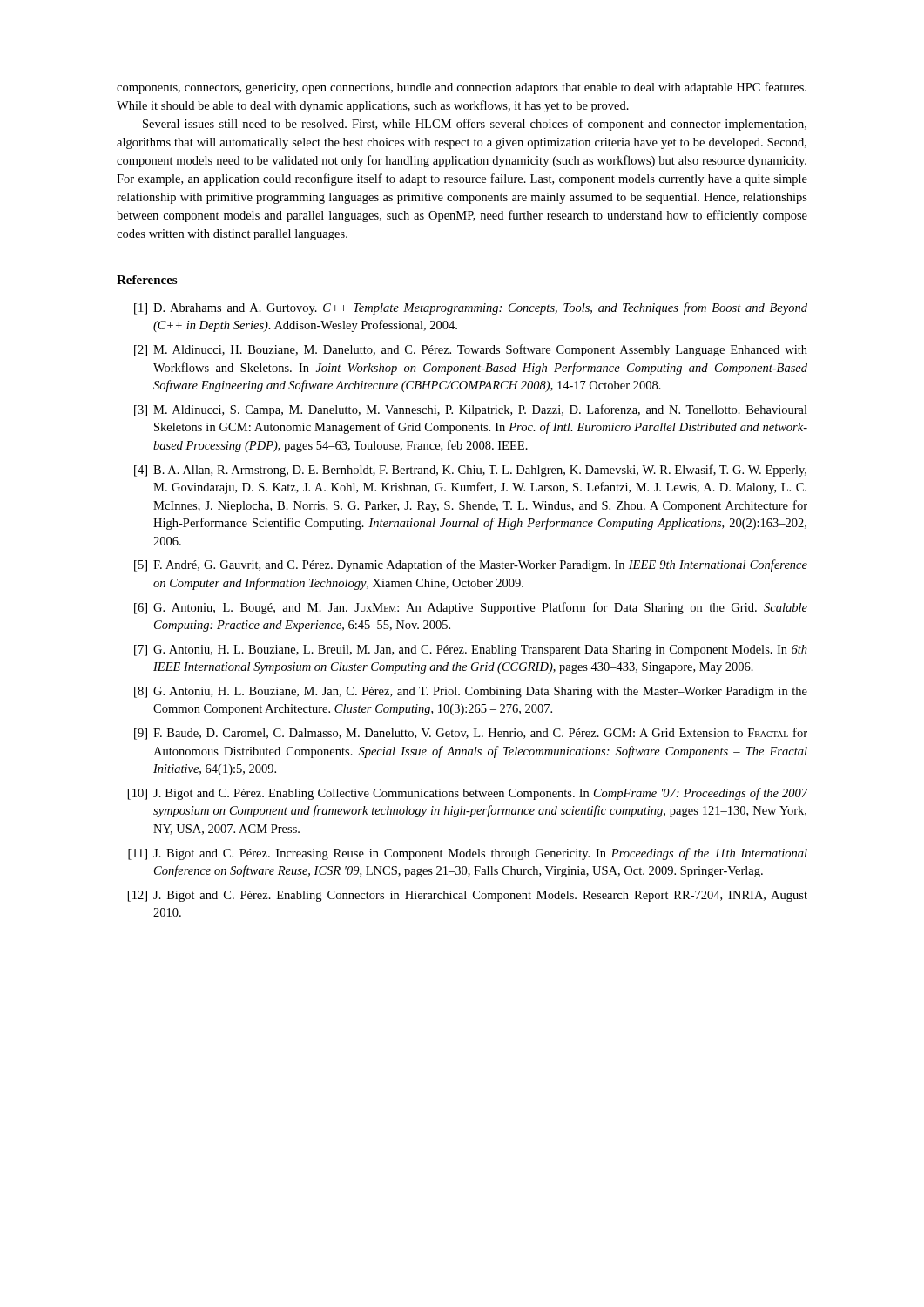Select the text starting "[11] J. Bigot"
924x1307 pixels.
[462, 862]
